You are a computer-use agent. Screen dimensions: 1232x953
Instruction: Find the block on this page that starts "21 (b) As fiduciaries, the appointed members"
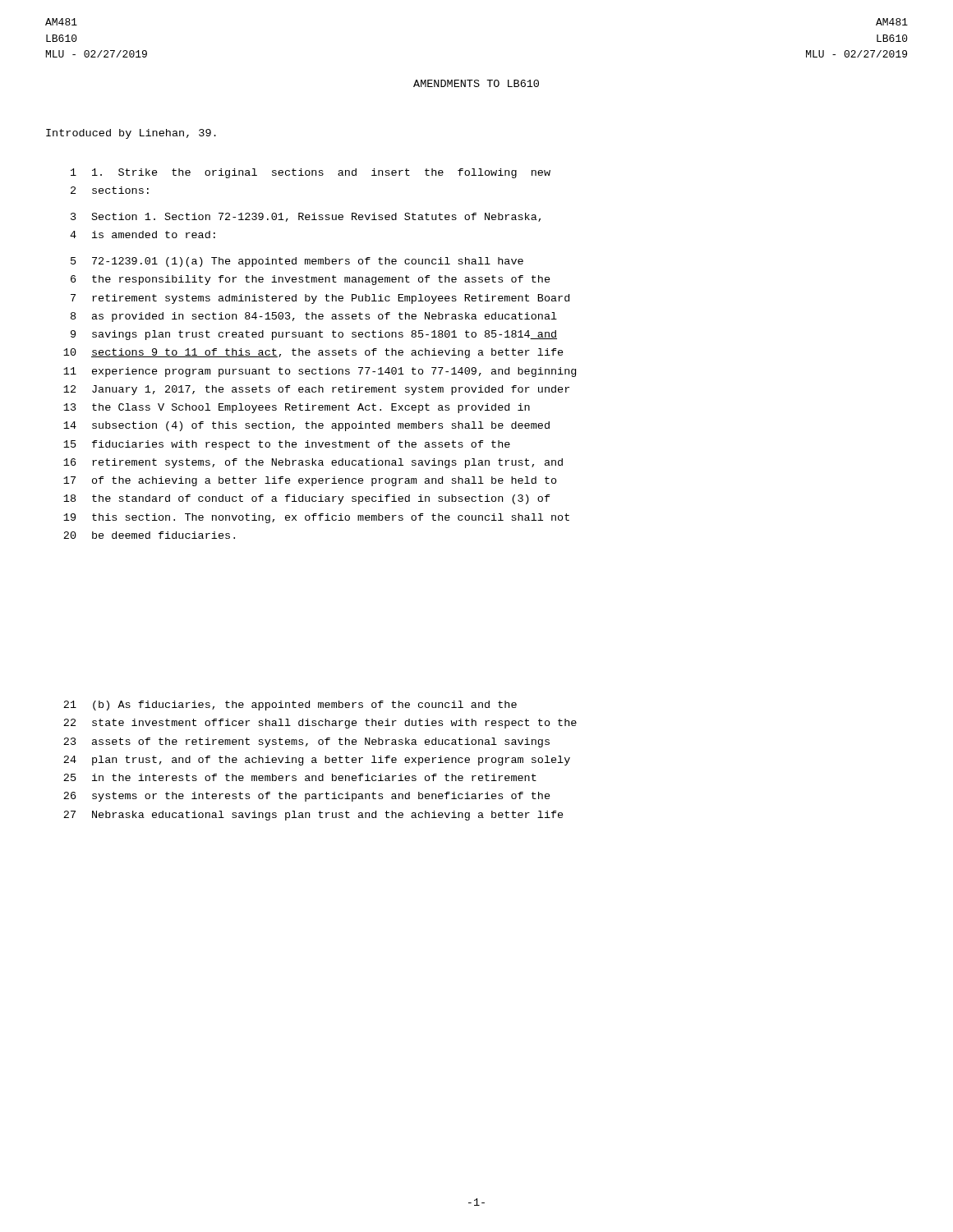[476, 760]
